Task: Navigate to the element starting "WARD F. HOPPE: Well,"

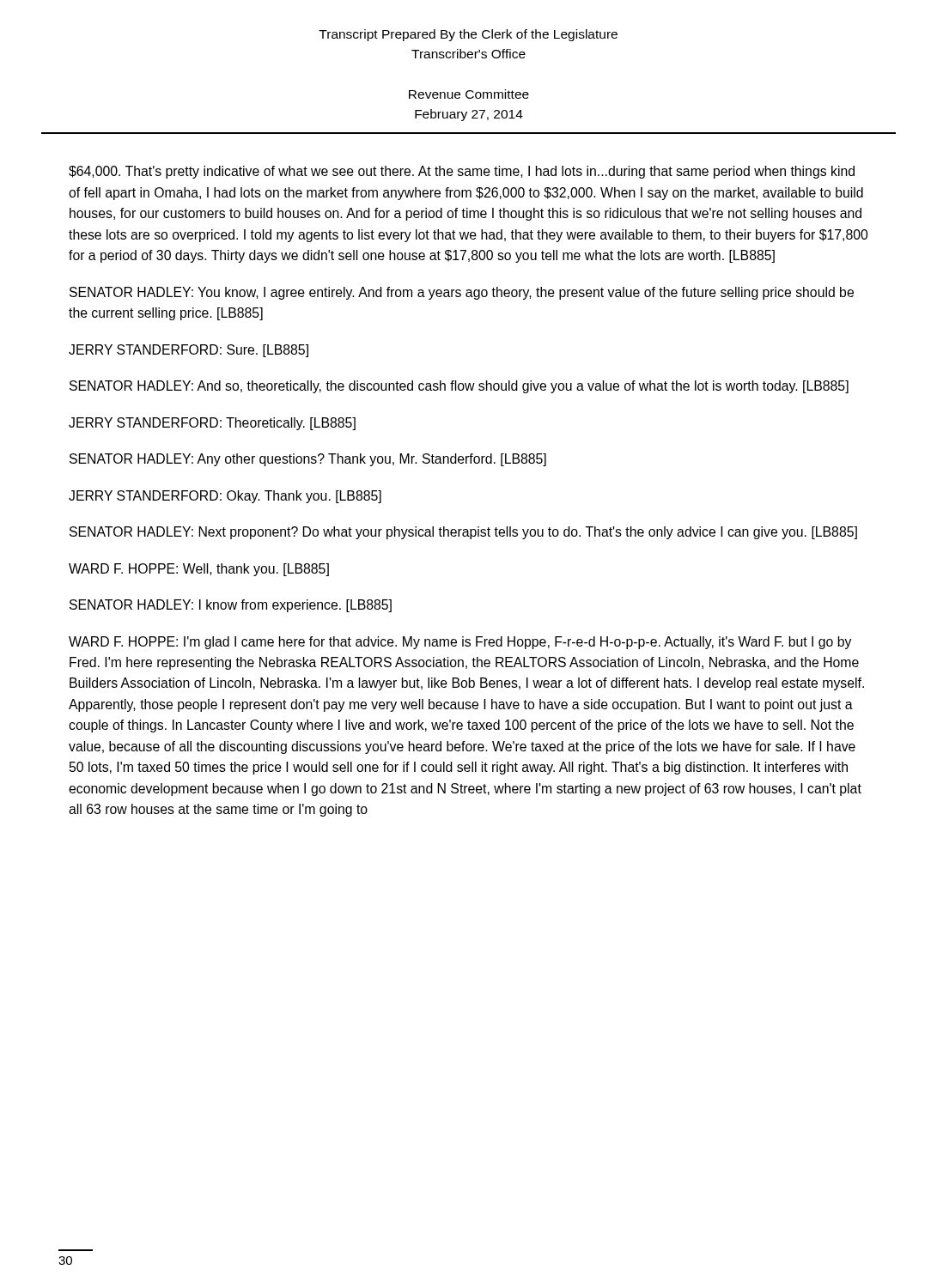Action: click(x=199, y=568)
